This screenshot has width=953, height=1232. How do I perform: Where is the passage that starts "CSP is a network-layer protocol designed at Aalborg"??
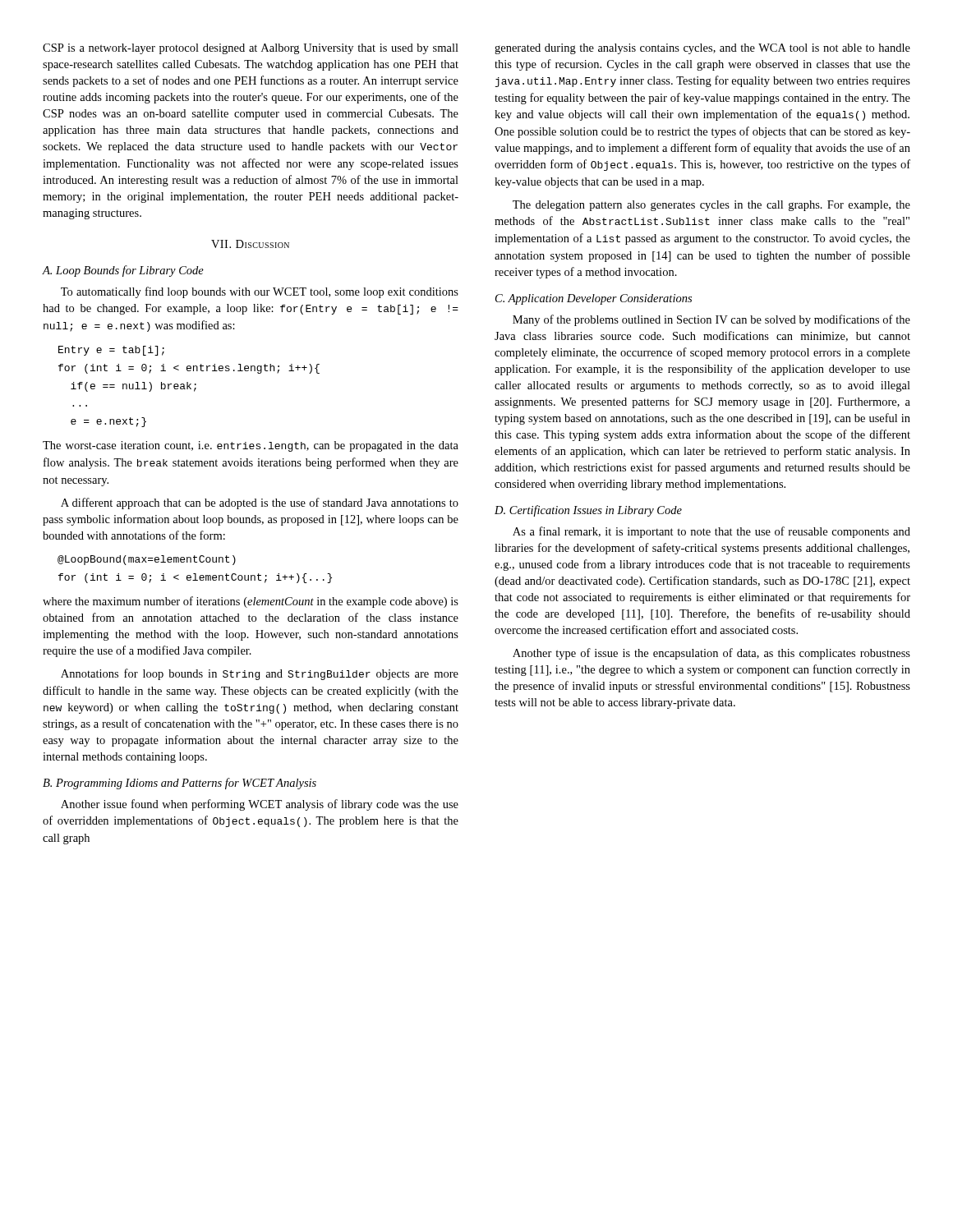click(x=251, y=130)
